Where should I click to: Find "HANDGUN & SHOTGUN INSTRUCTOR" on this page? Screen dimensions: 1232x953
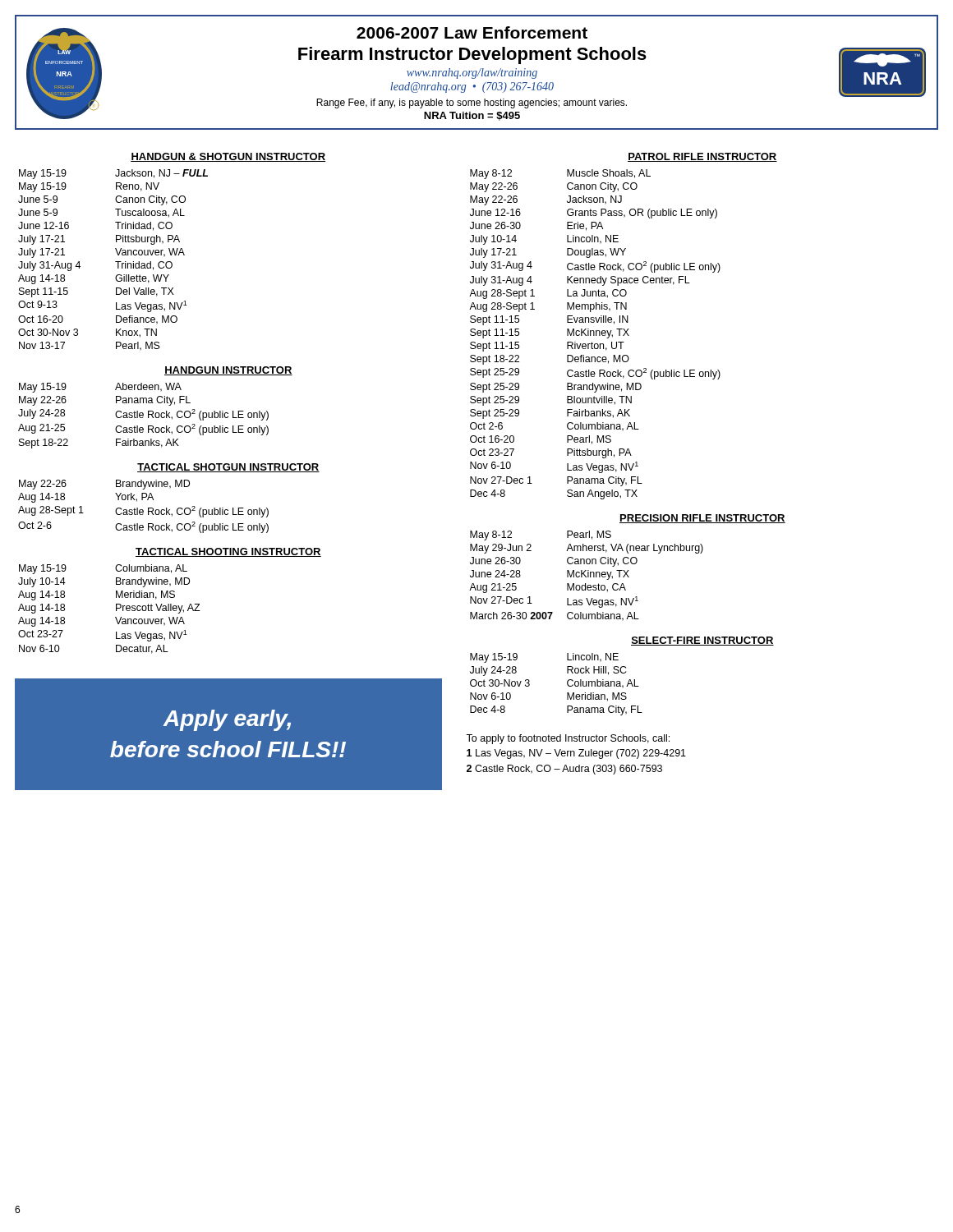click(228, 156)
